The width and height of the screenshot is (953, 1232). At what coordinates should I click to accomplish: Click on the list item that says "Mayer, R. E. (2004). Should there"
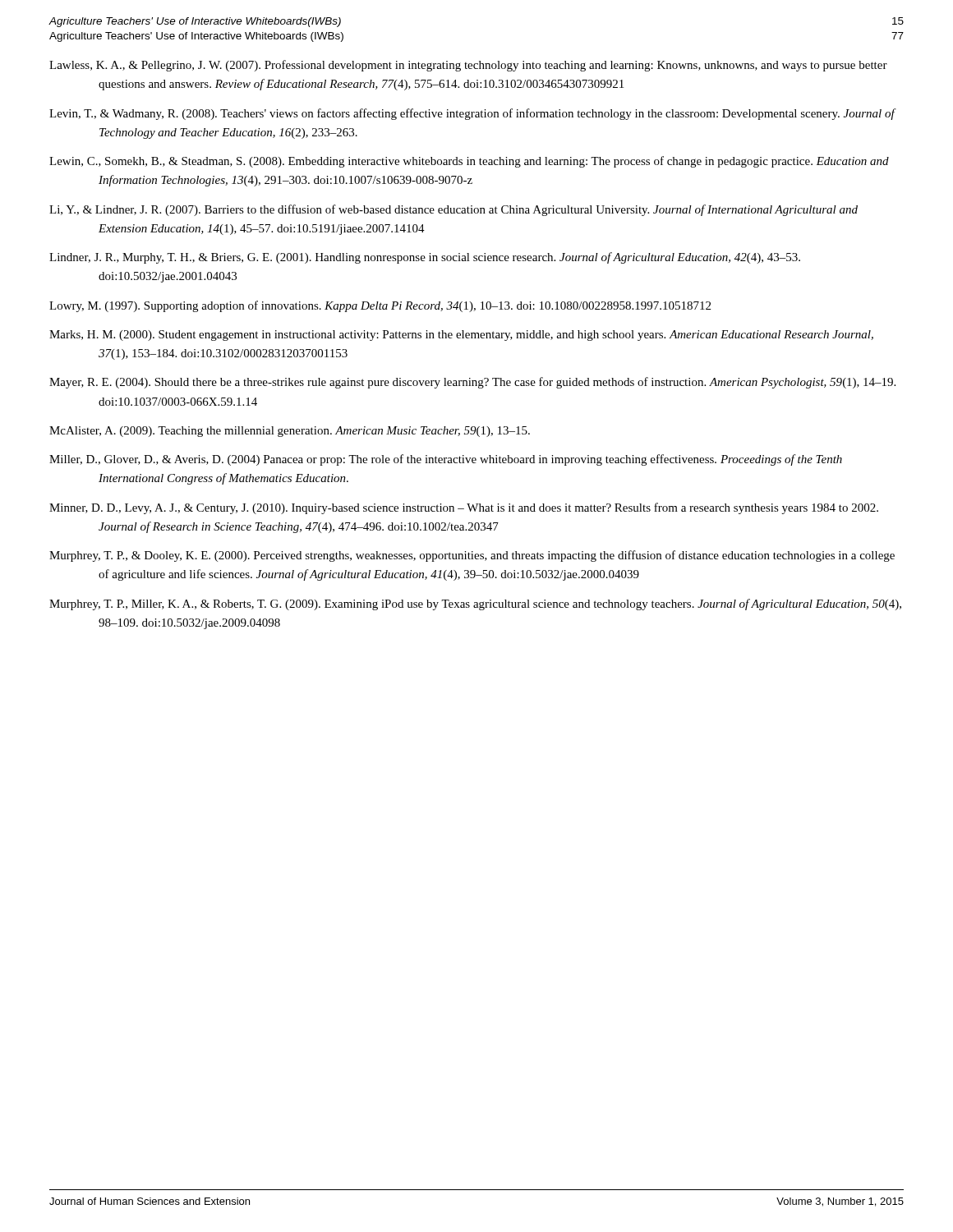coord(473,392)
